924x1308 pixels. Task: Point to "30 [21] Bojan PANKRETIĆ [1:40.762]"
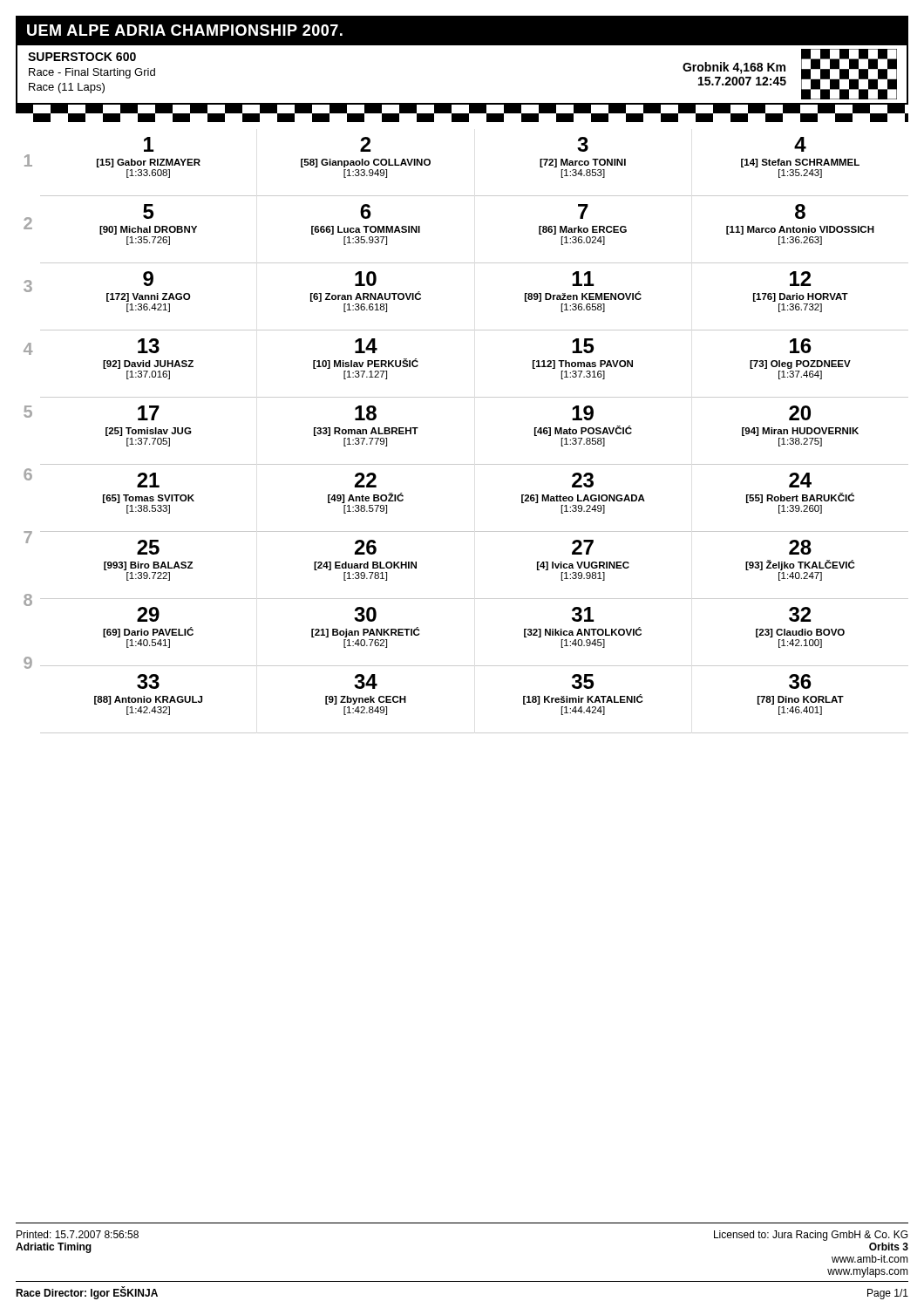click(x=366, y=625)
